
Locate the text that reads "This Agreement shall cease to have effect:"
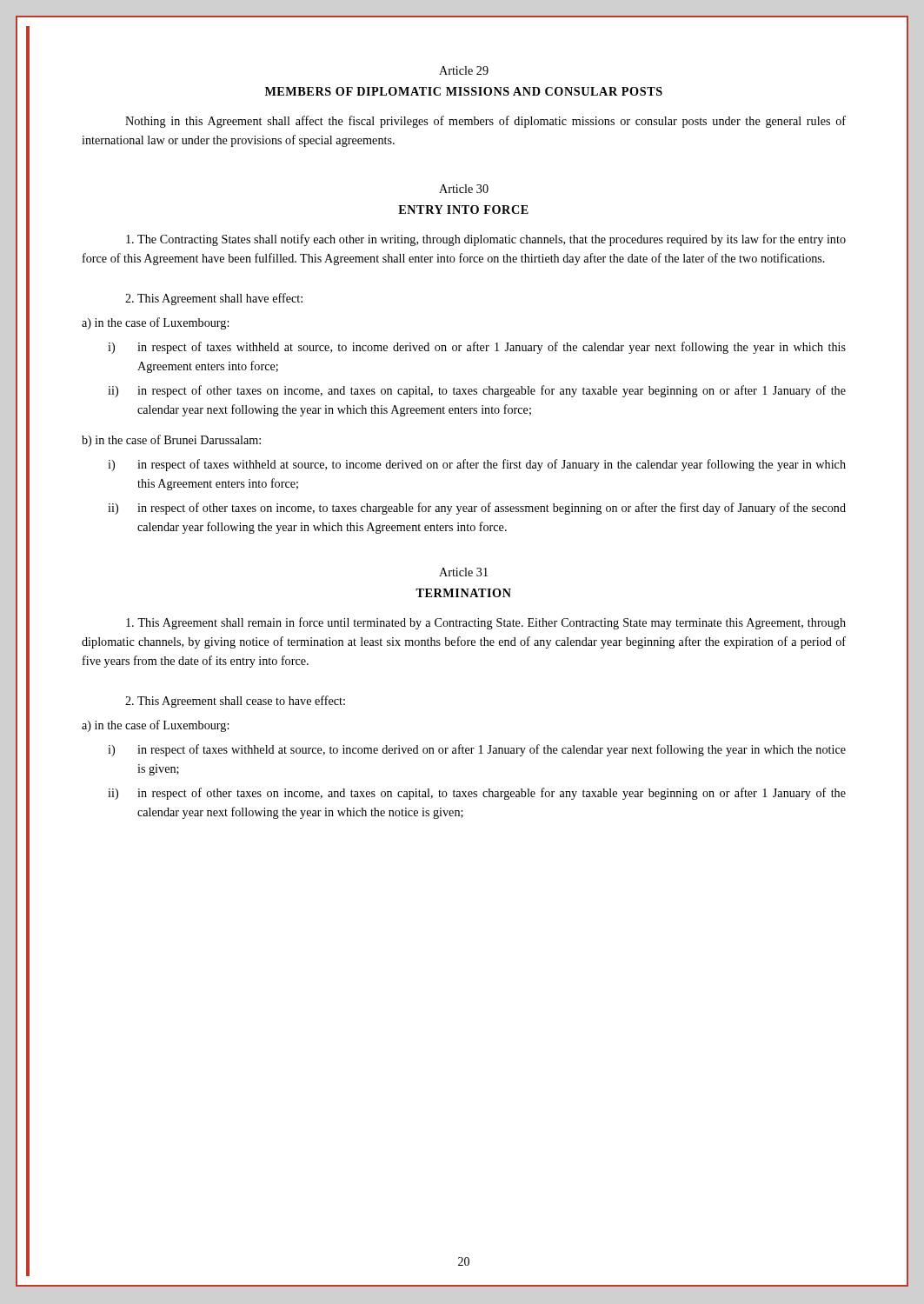click(x=236, y=701)
